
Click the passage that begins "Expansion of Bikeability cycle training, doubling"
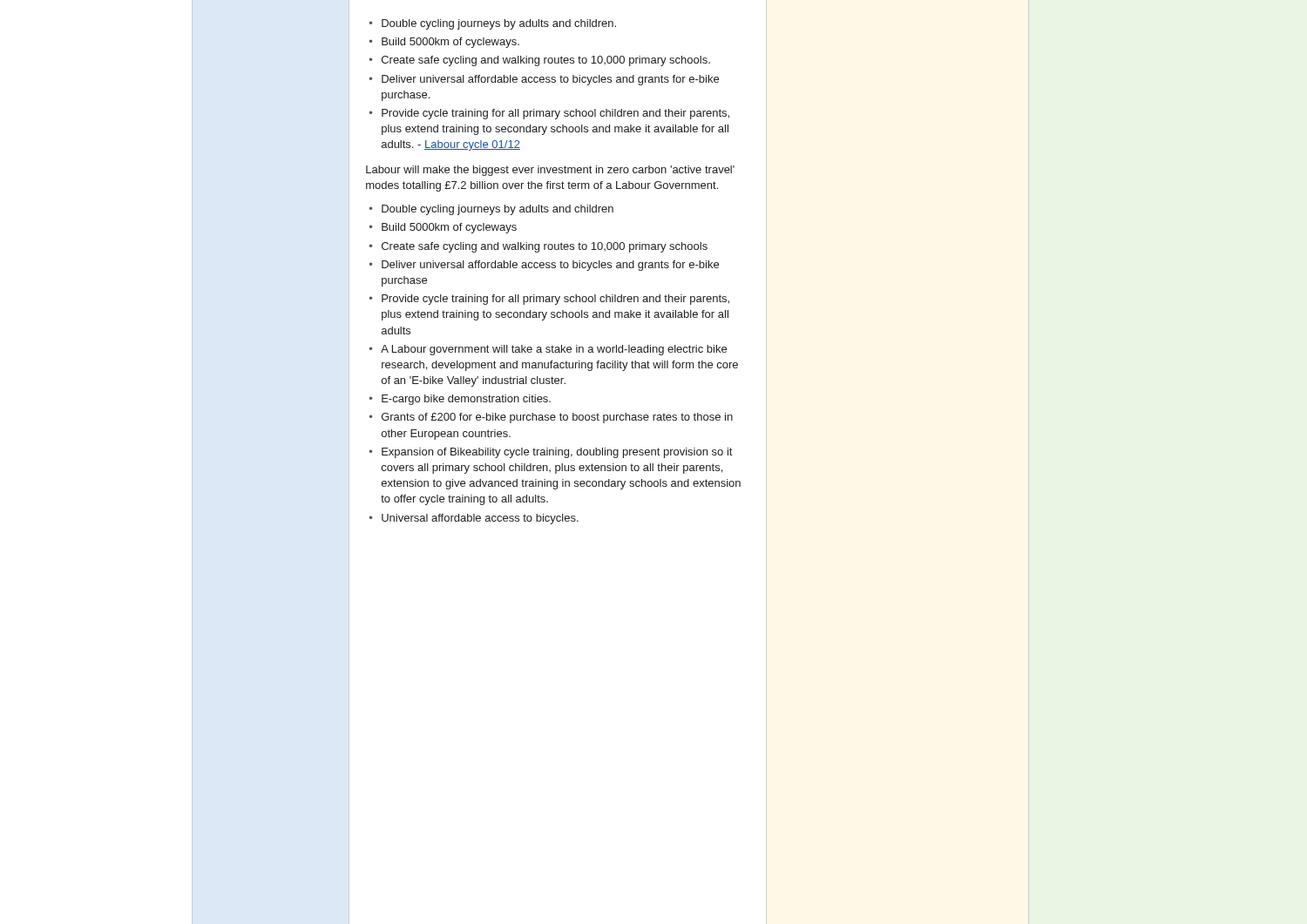[x=558, y=476]
